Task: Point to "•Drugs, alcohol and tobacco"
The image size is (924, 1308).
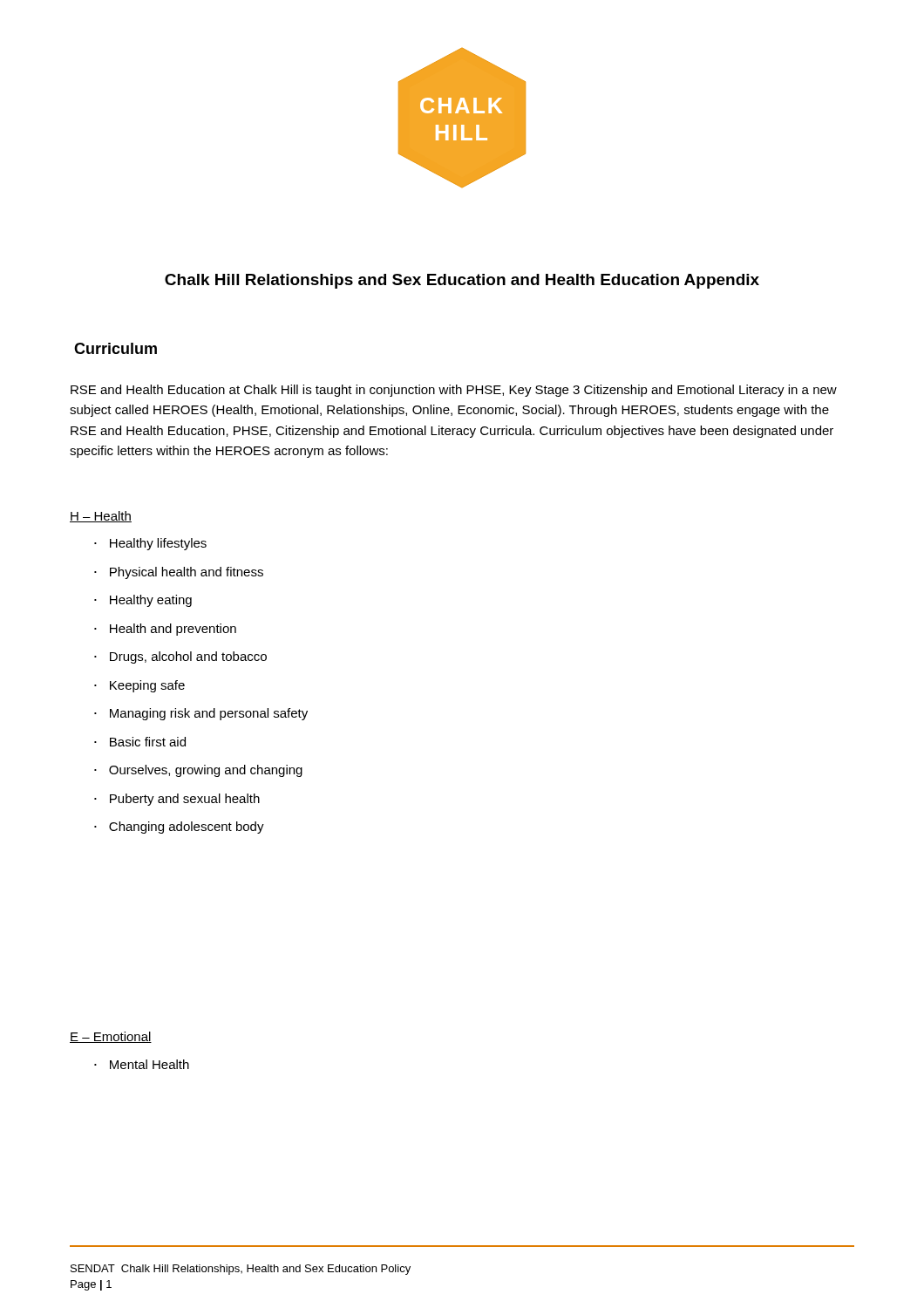Action: tap(181, 657)
